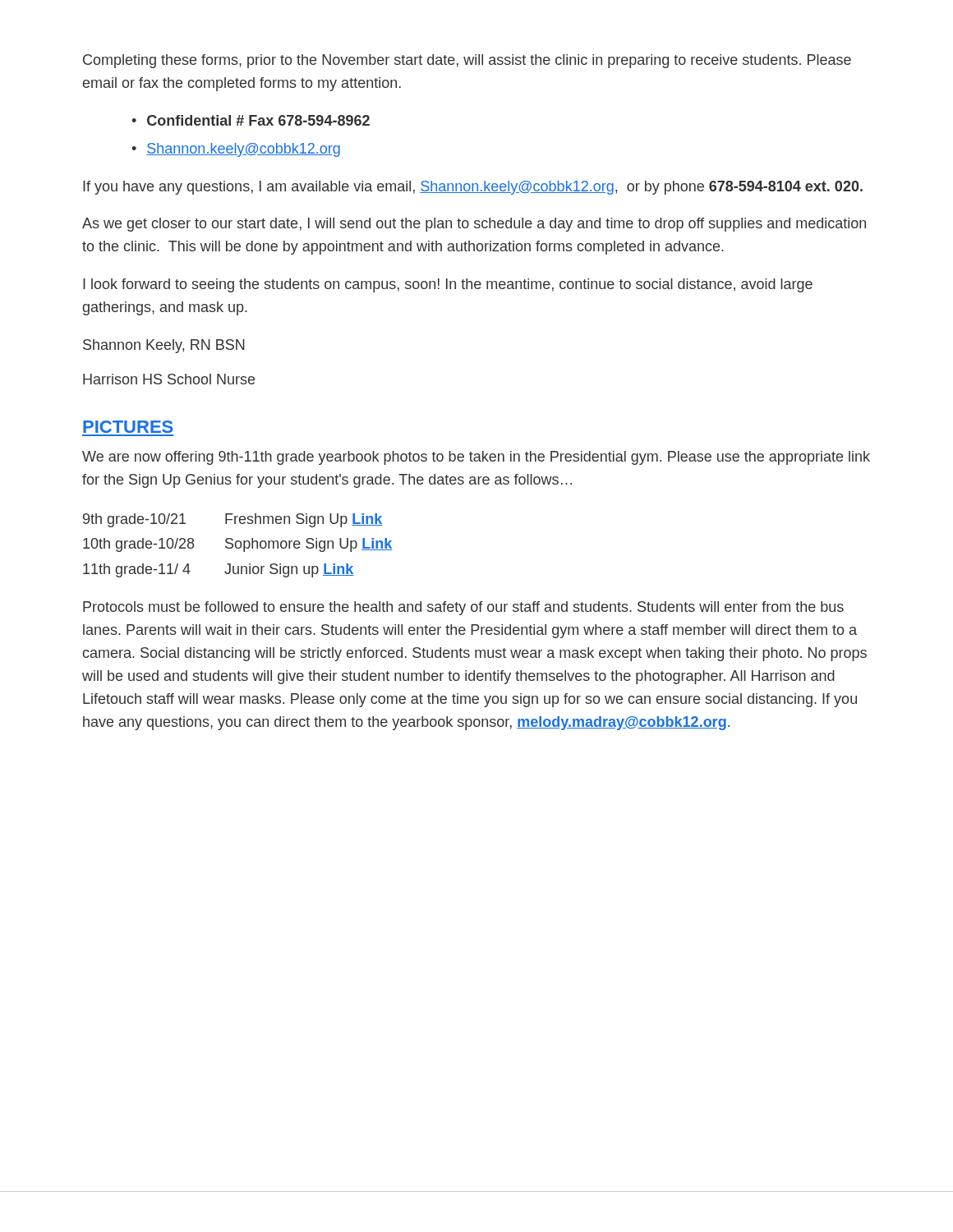Find the text block starting "• Shannon.keely@cobbk12.org"
Screen dimensions: 1232x953
pos(236,149)
